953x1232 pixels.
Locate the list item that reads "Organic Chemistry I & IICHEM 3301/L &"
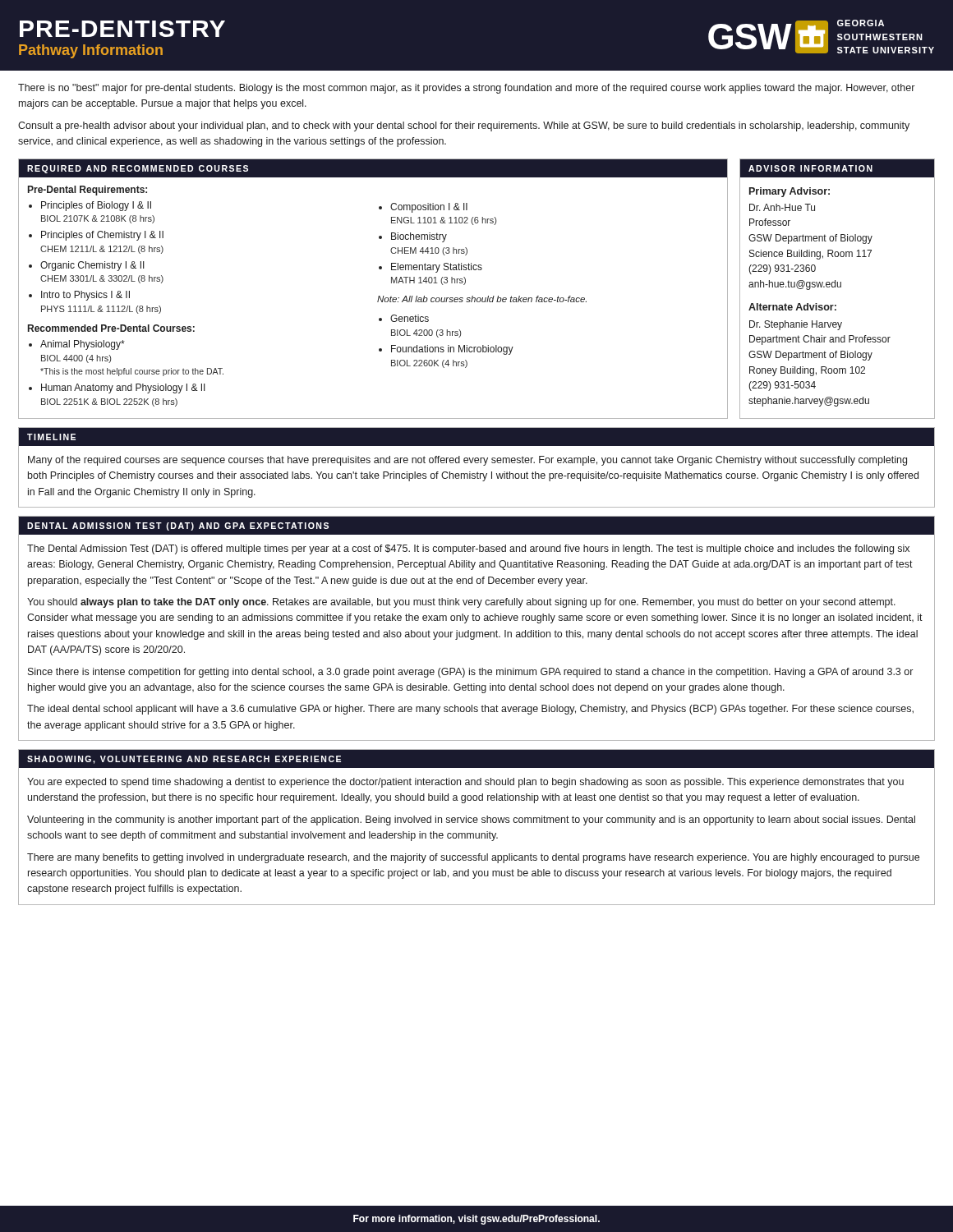102,272
